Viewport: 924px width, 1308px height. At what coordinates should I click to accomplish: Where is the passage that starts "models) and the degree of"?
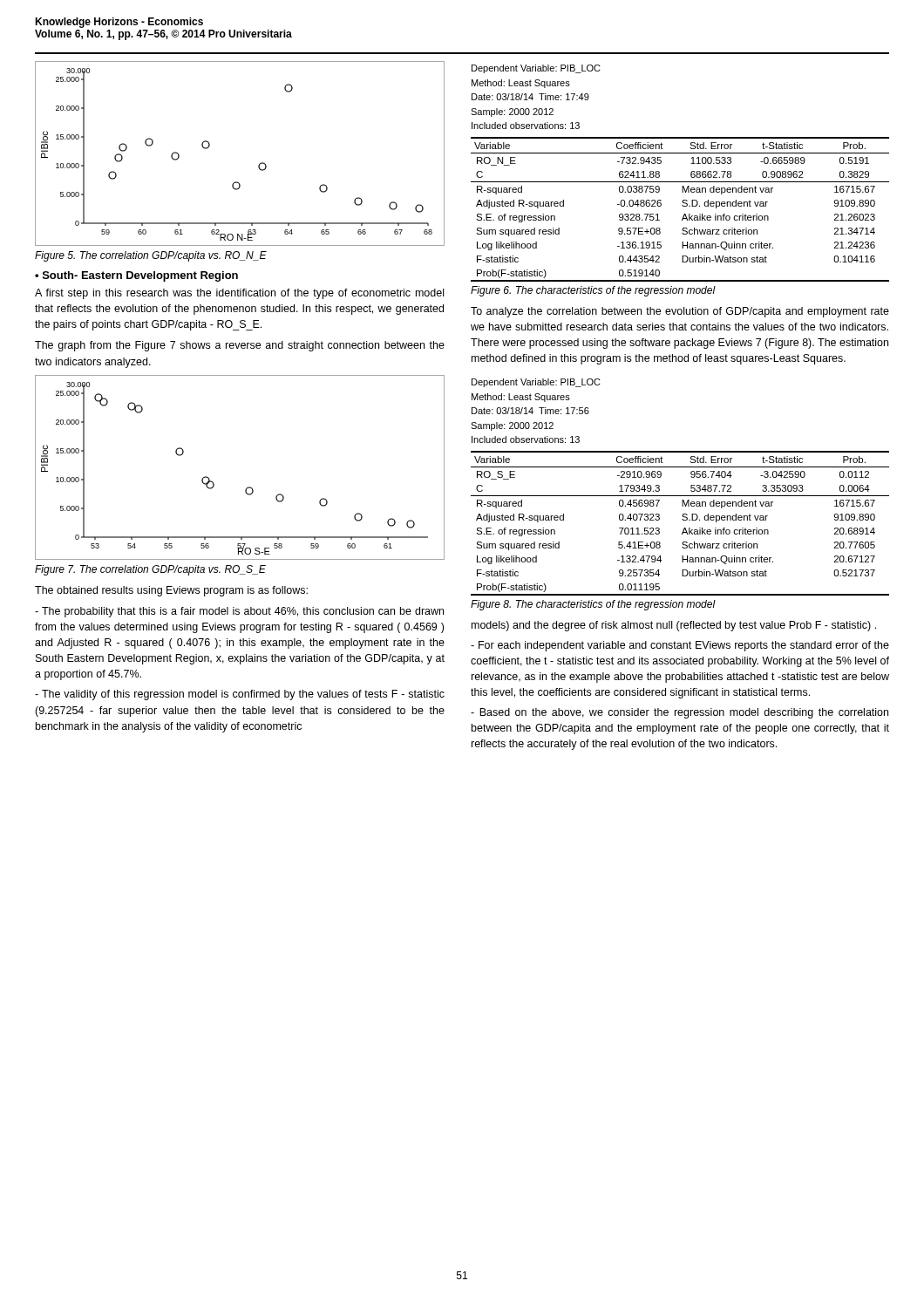(674, 625)
